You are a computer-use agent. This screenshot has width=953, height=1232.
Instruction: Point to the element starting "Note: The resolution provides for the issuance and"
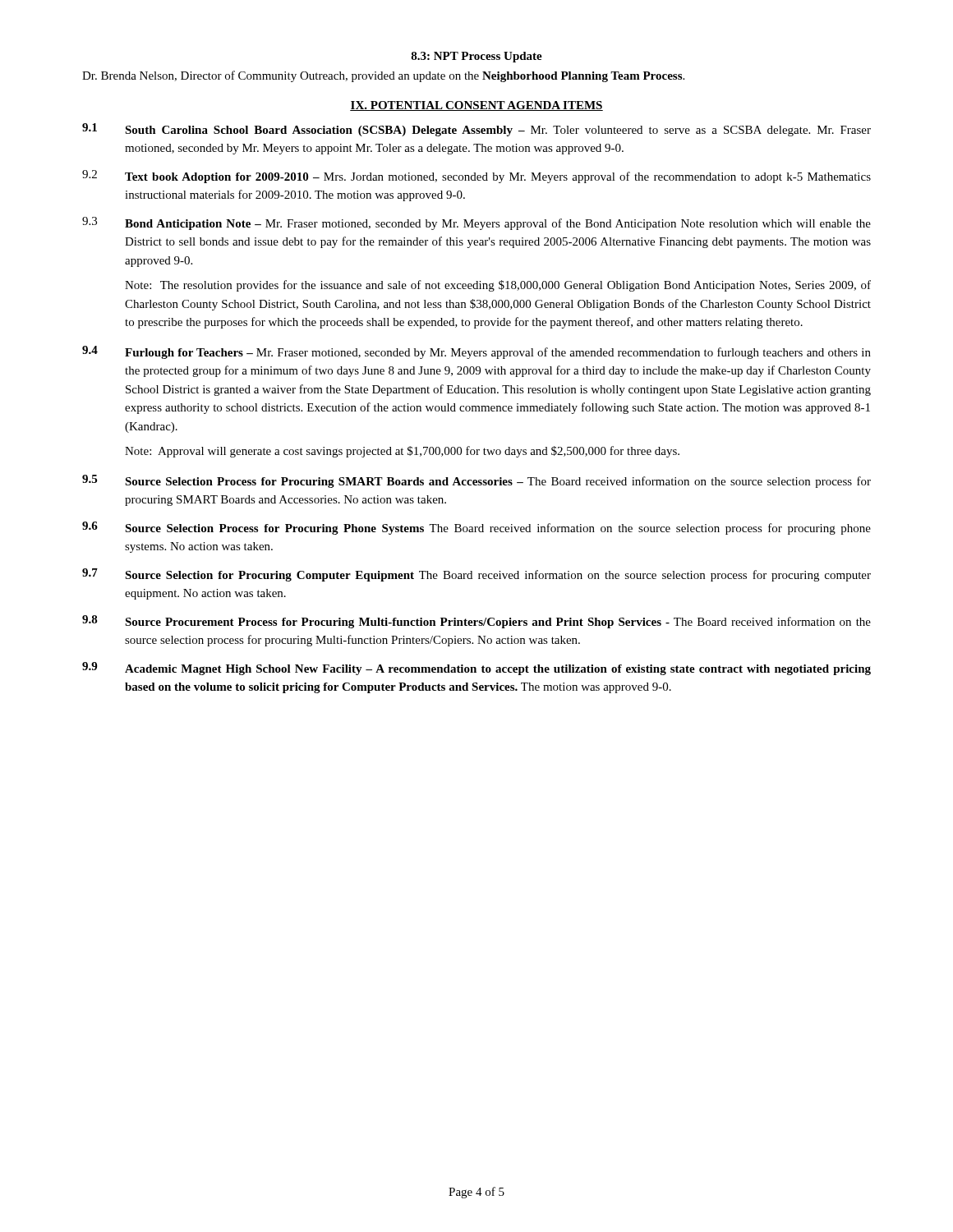point(498,304)
